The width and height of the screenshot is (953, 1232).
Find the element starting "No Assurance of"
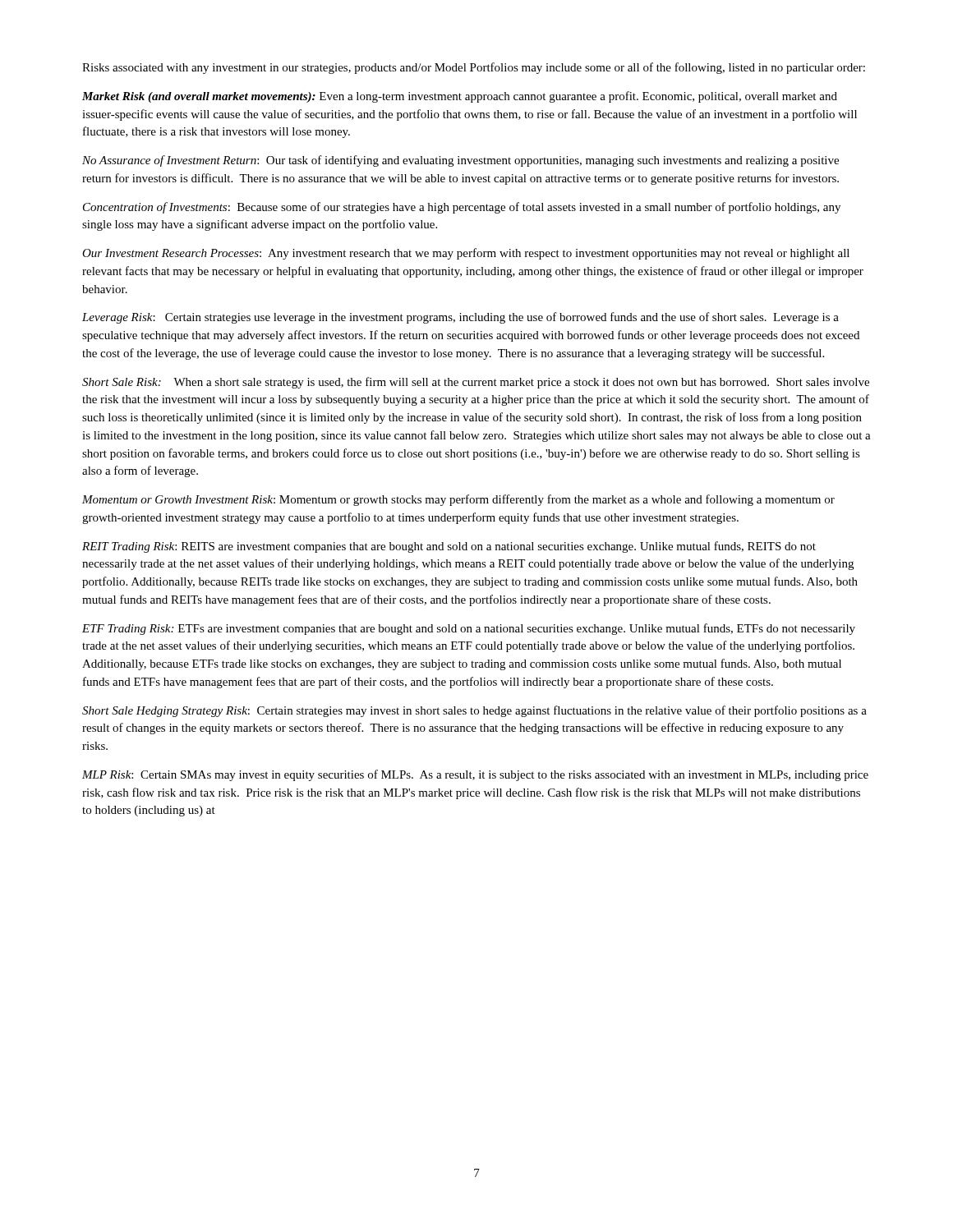pyautogui.click(x=476, y=170)
